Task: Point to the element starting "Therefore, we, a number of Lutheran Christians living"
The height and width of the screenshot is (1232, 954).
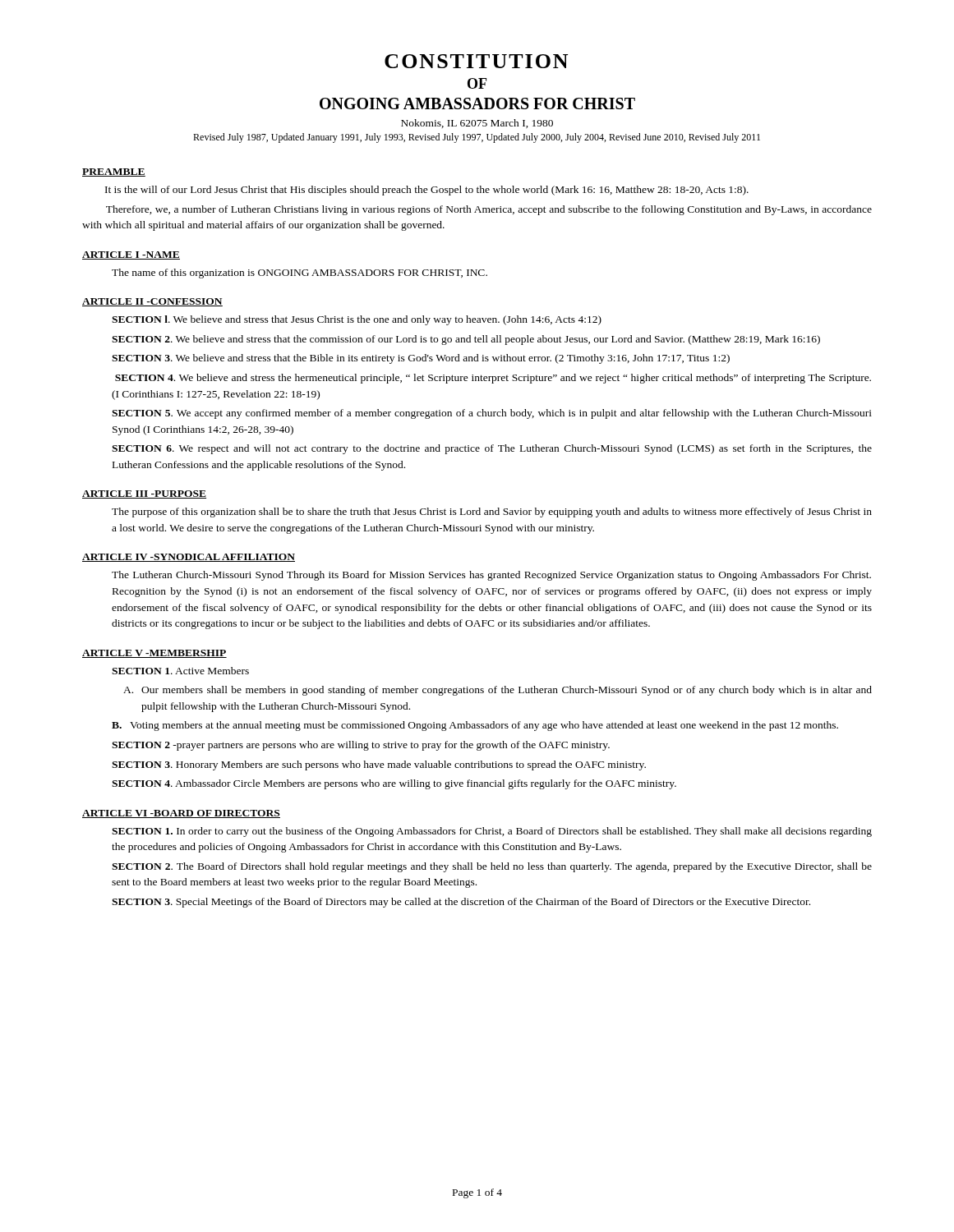Action: pyautogui.click(x=477, y=217)
